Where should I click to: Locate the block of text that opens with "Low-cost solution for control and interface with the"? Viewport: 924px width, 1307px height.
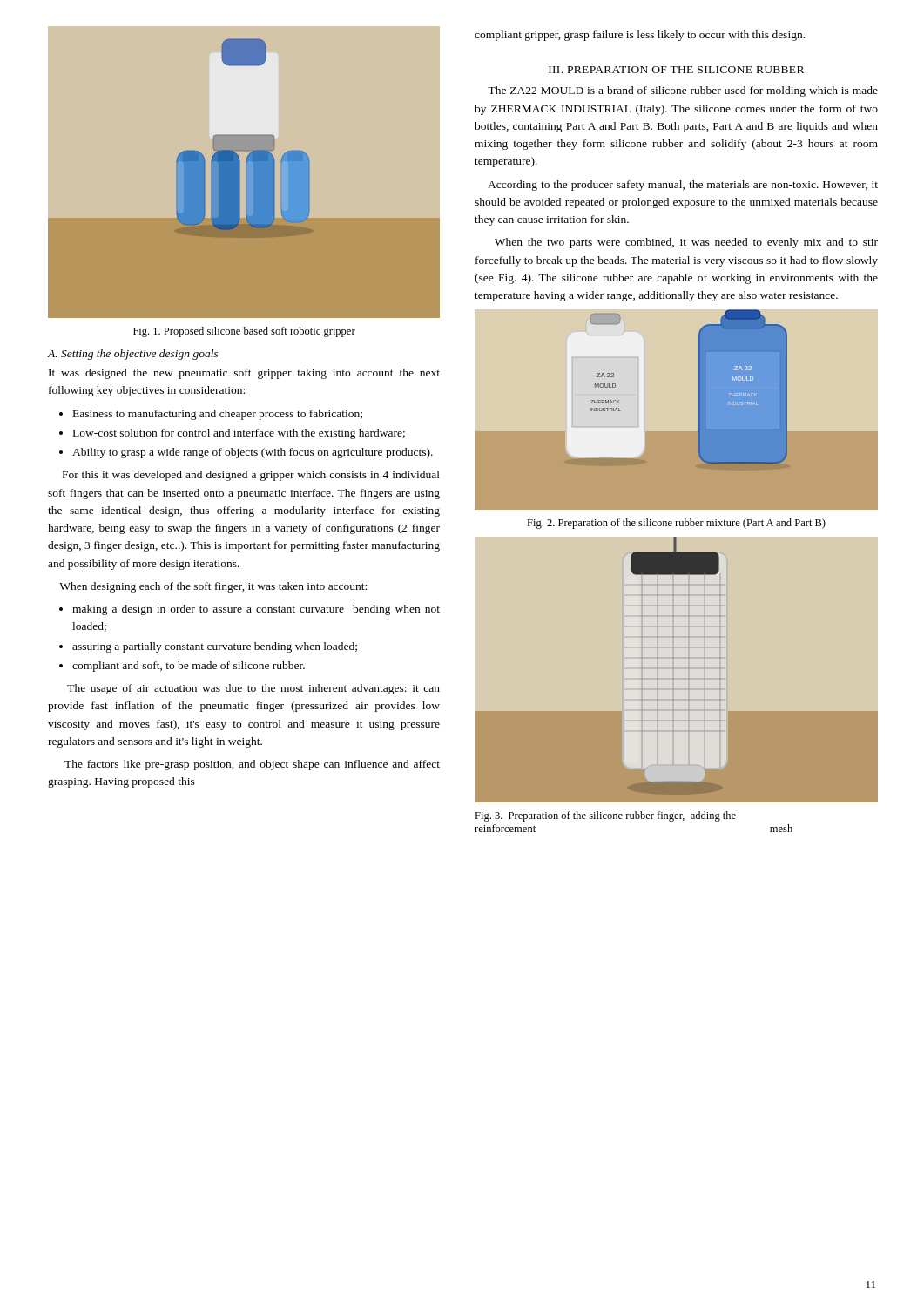click(239, 432)
